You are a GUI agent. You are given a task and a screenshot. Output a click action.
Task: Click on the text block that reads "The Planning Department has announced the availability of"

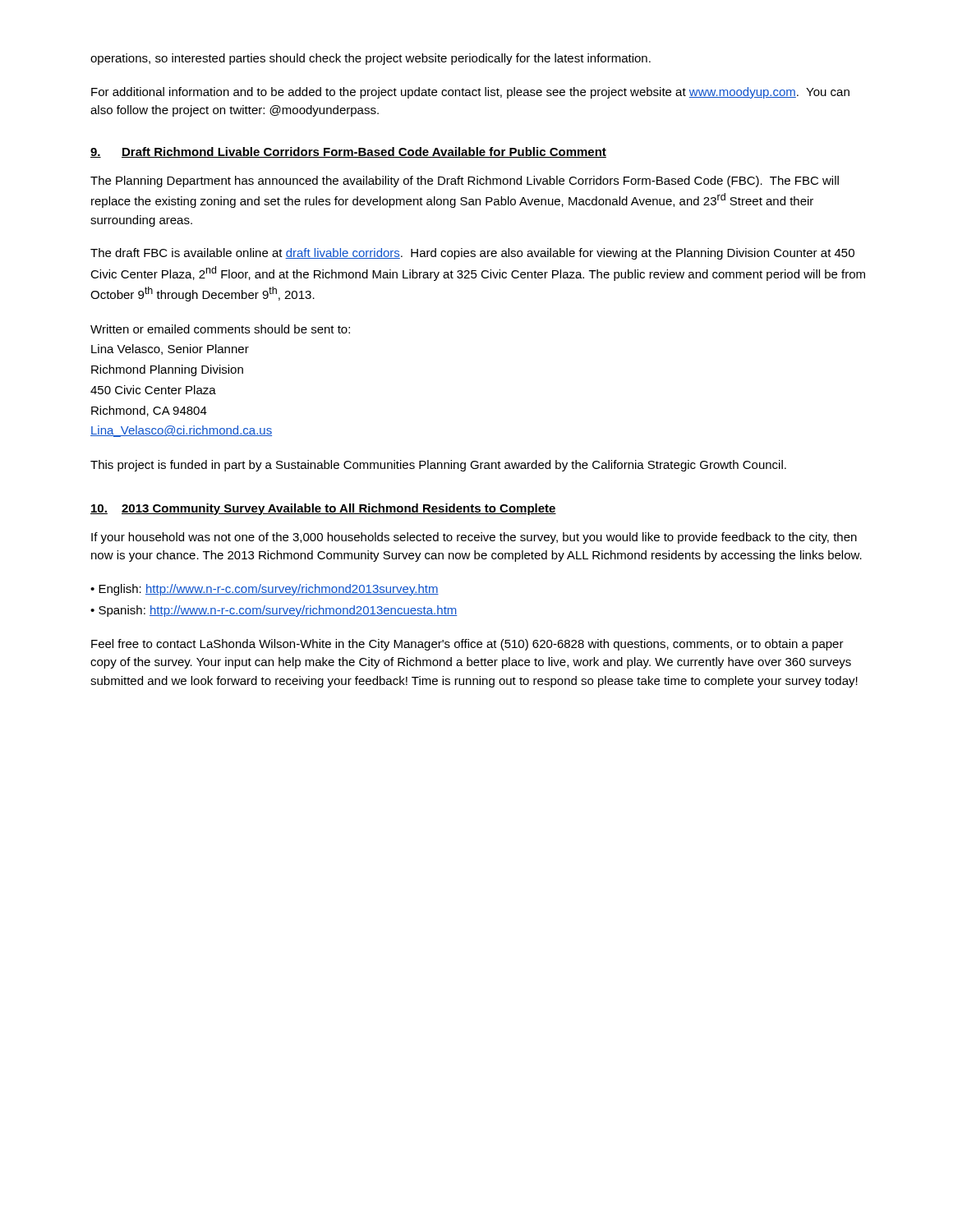(465, 200)
